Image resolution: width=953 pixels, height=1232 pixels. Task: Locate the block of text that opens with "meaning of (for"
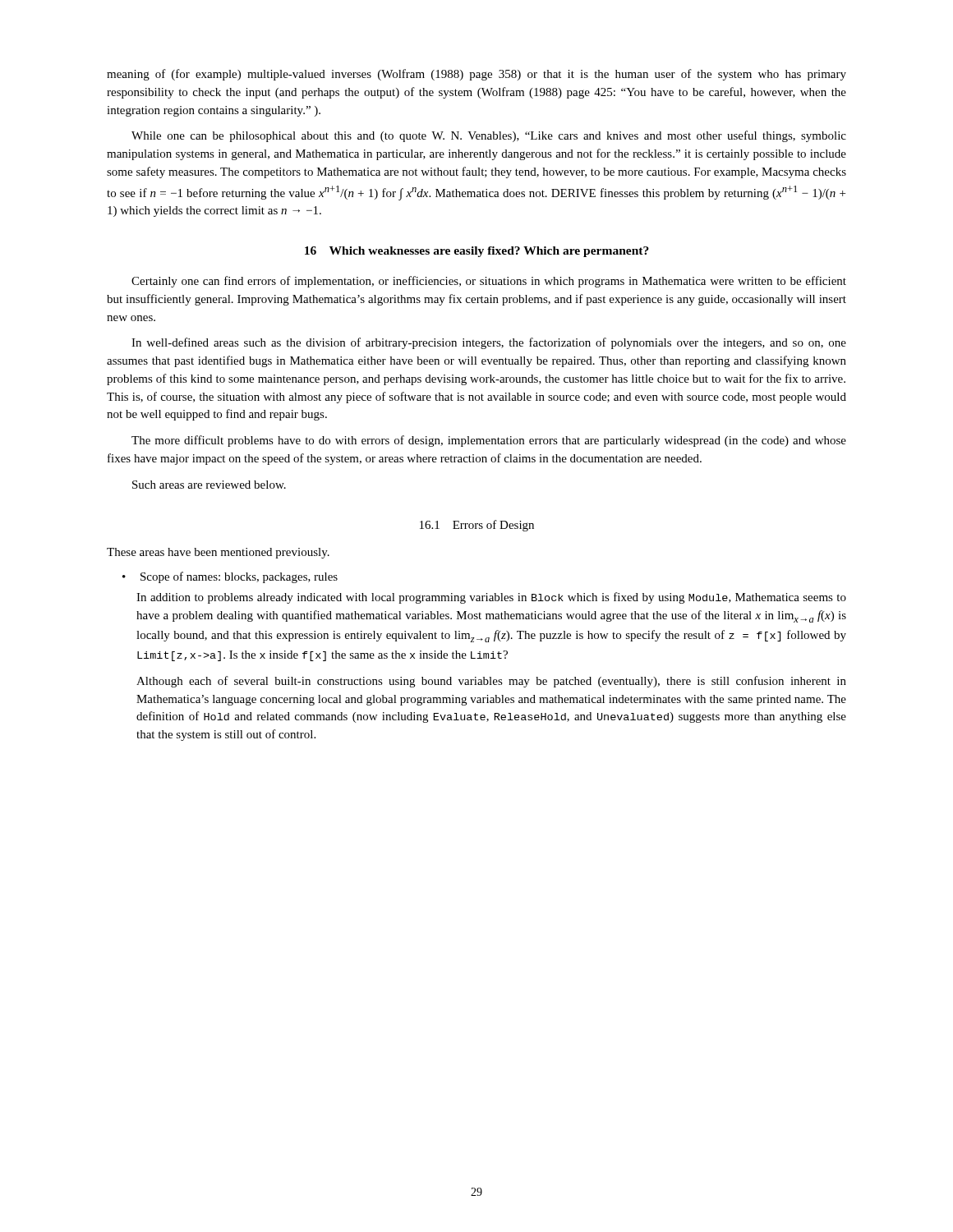click(476, 92)
